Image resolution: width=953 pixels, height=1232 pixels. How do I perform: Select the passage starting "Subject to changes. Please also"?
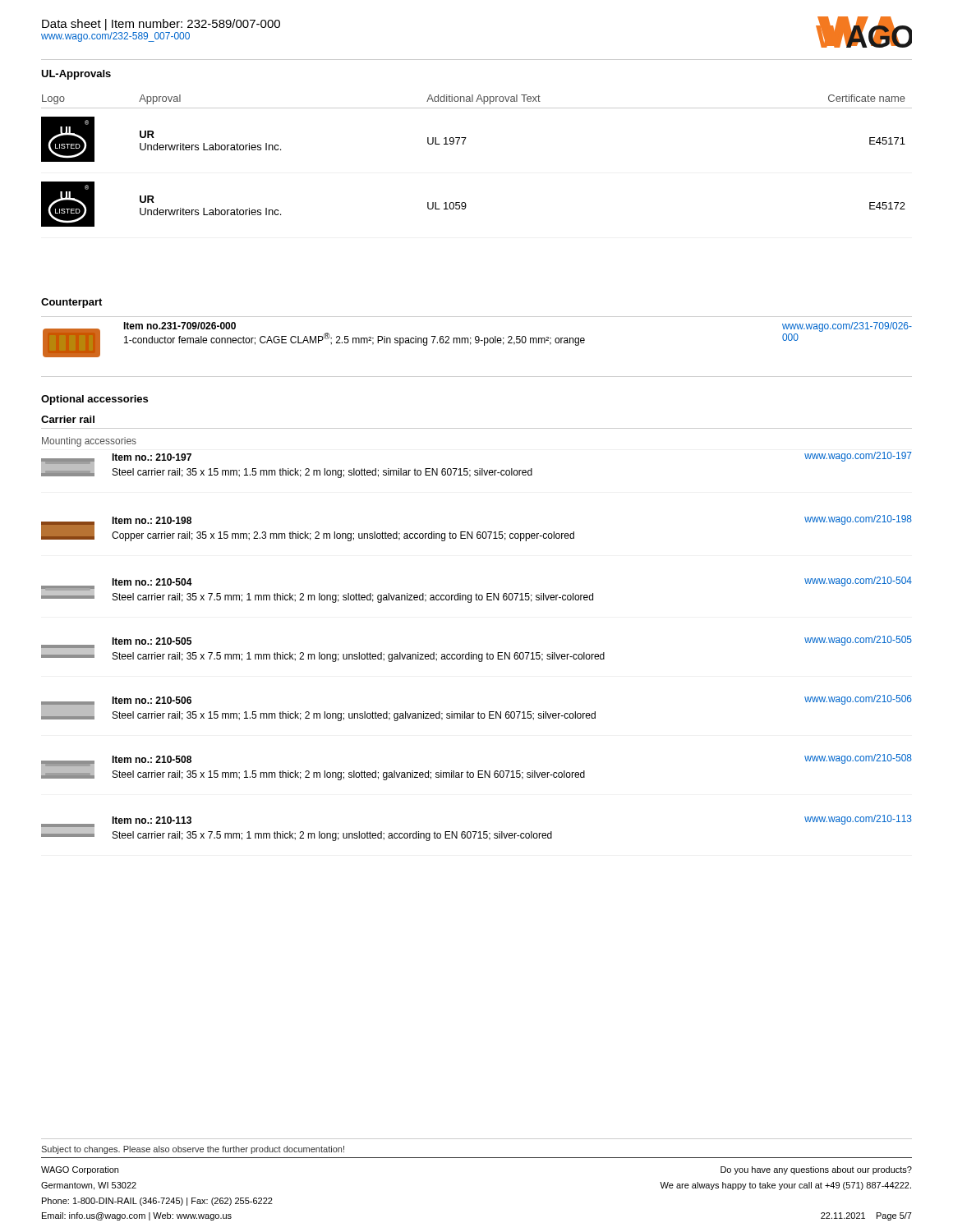[x=193, y=1149]
